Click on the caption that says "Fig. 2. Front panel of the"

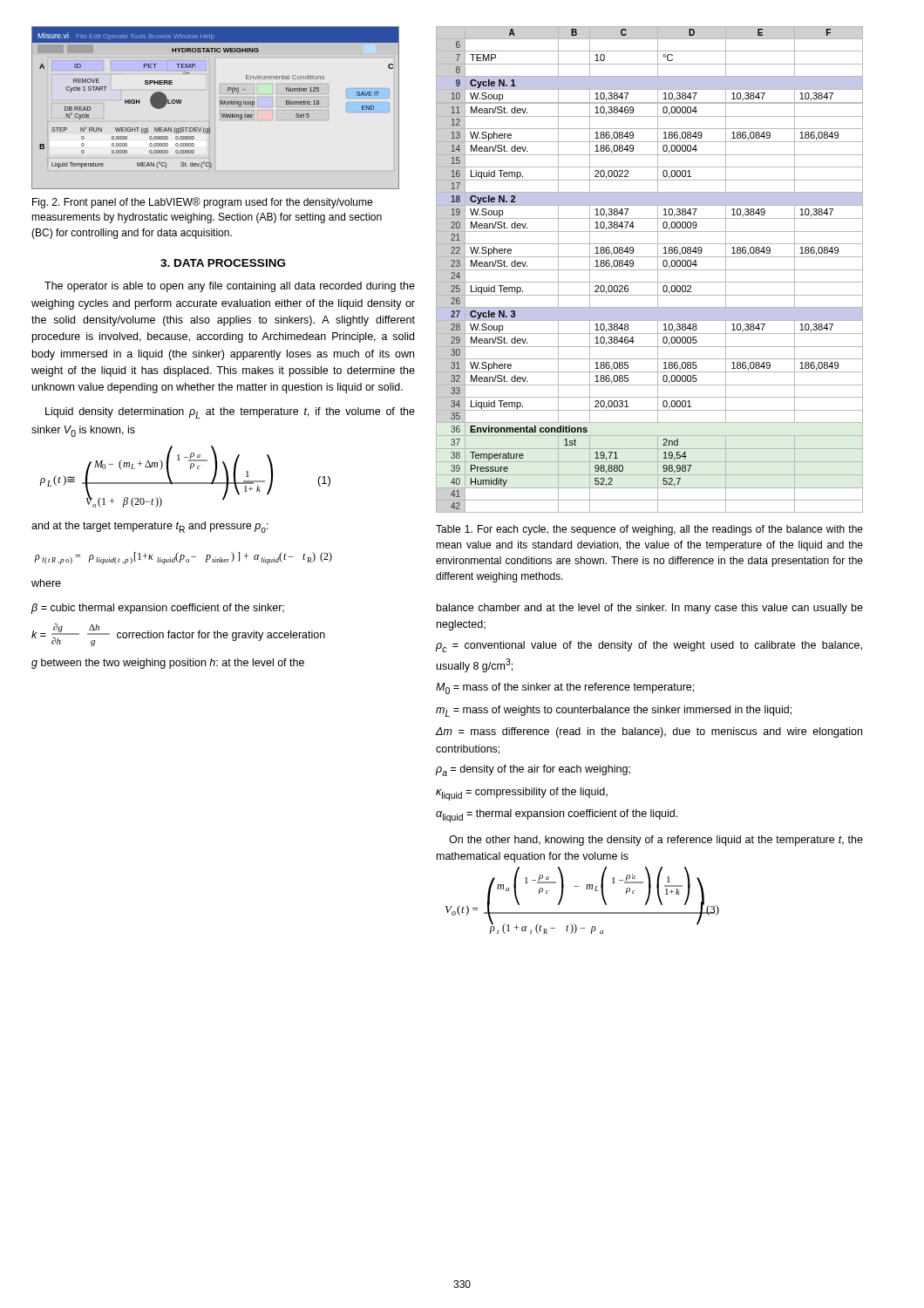tap(207, 217)
